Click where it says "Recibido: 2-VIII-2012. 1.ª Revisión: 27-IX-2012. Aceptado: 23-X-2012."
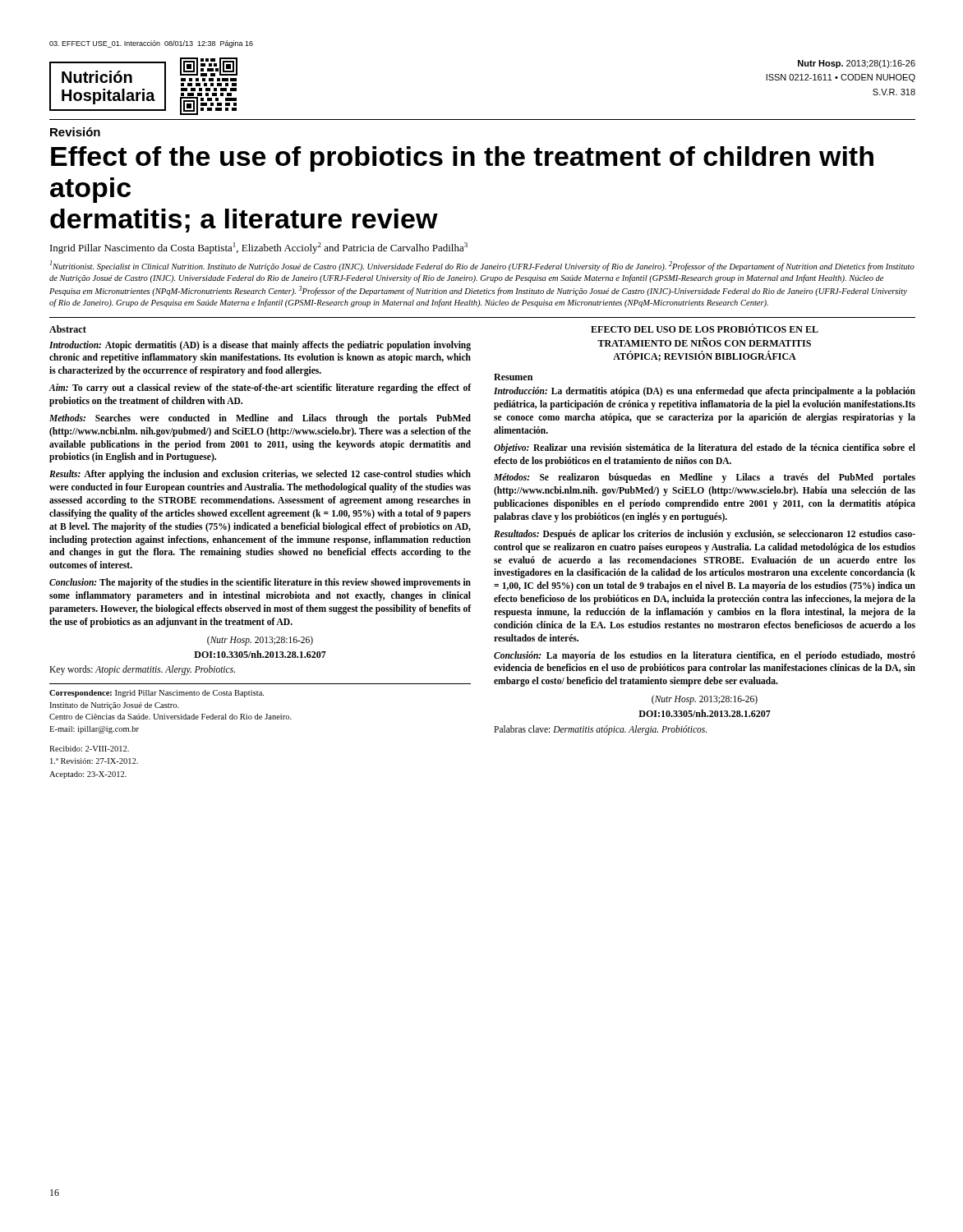Image resolution: width=963 pixels, height=1232 pixels. coord(94,761)
